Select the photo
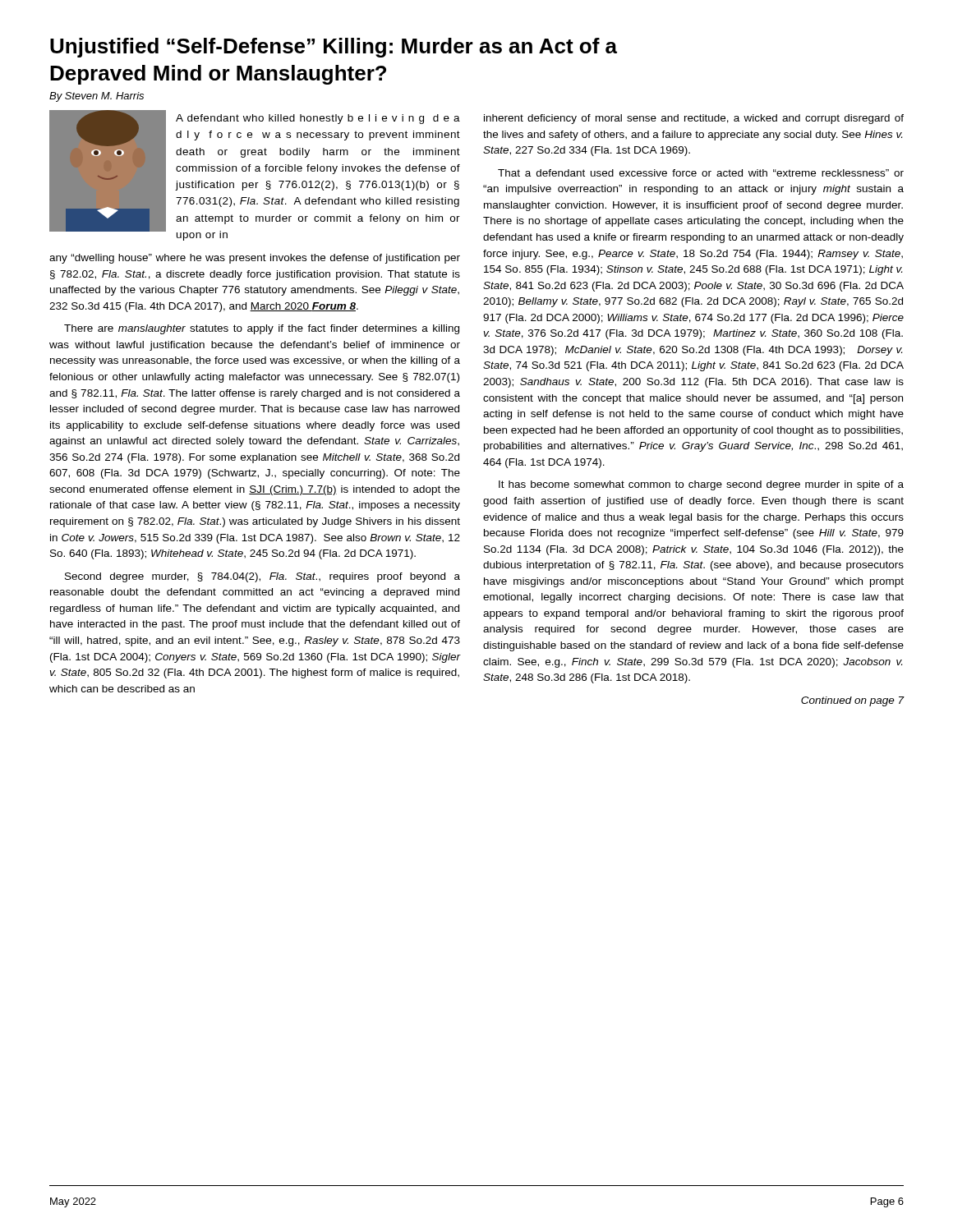This screenshot has height=1232, width=953. click(108, 171)
